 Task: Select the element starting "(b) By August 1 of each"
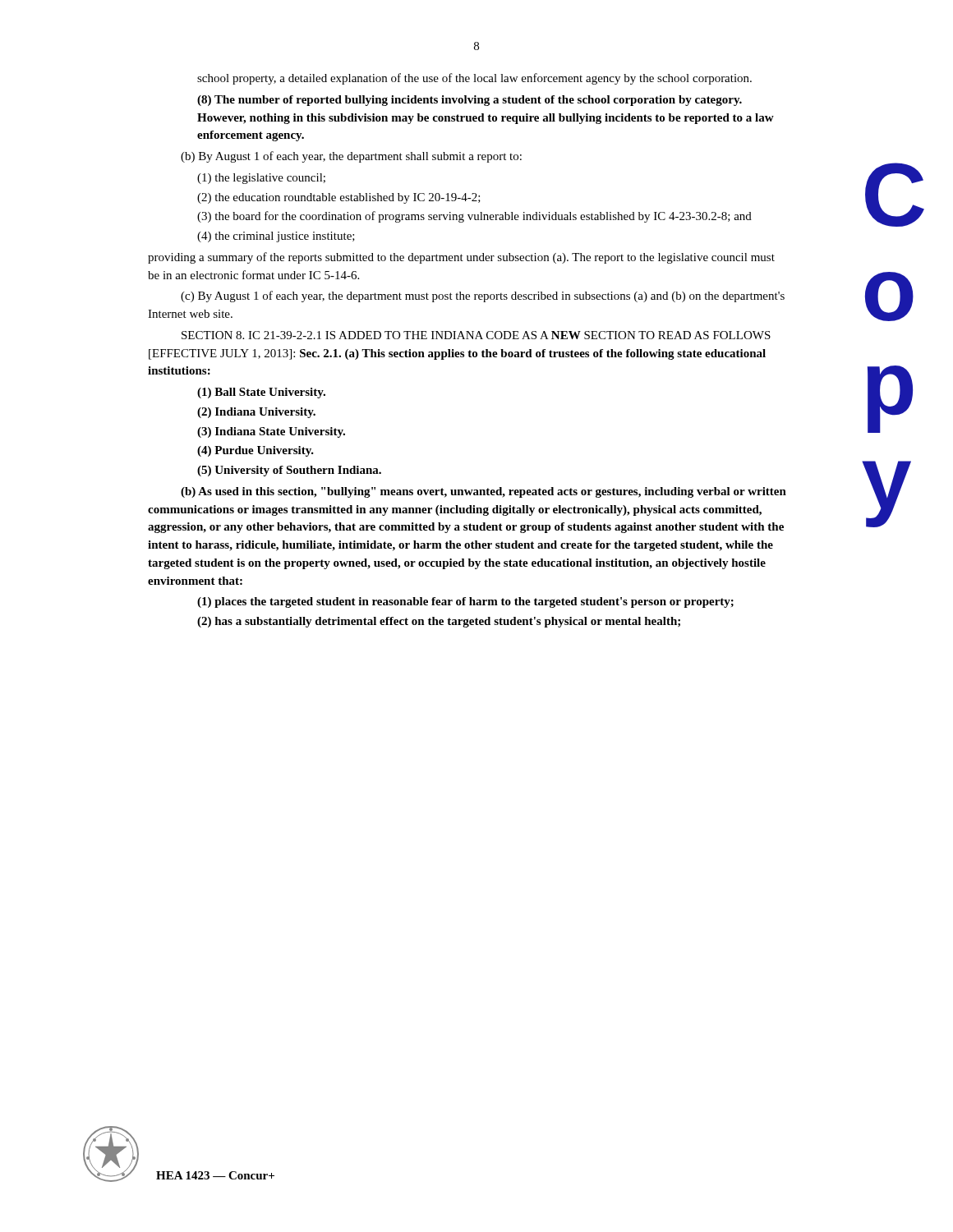(335, 157)
